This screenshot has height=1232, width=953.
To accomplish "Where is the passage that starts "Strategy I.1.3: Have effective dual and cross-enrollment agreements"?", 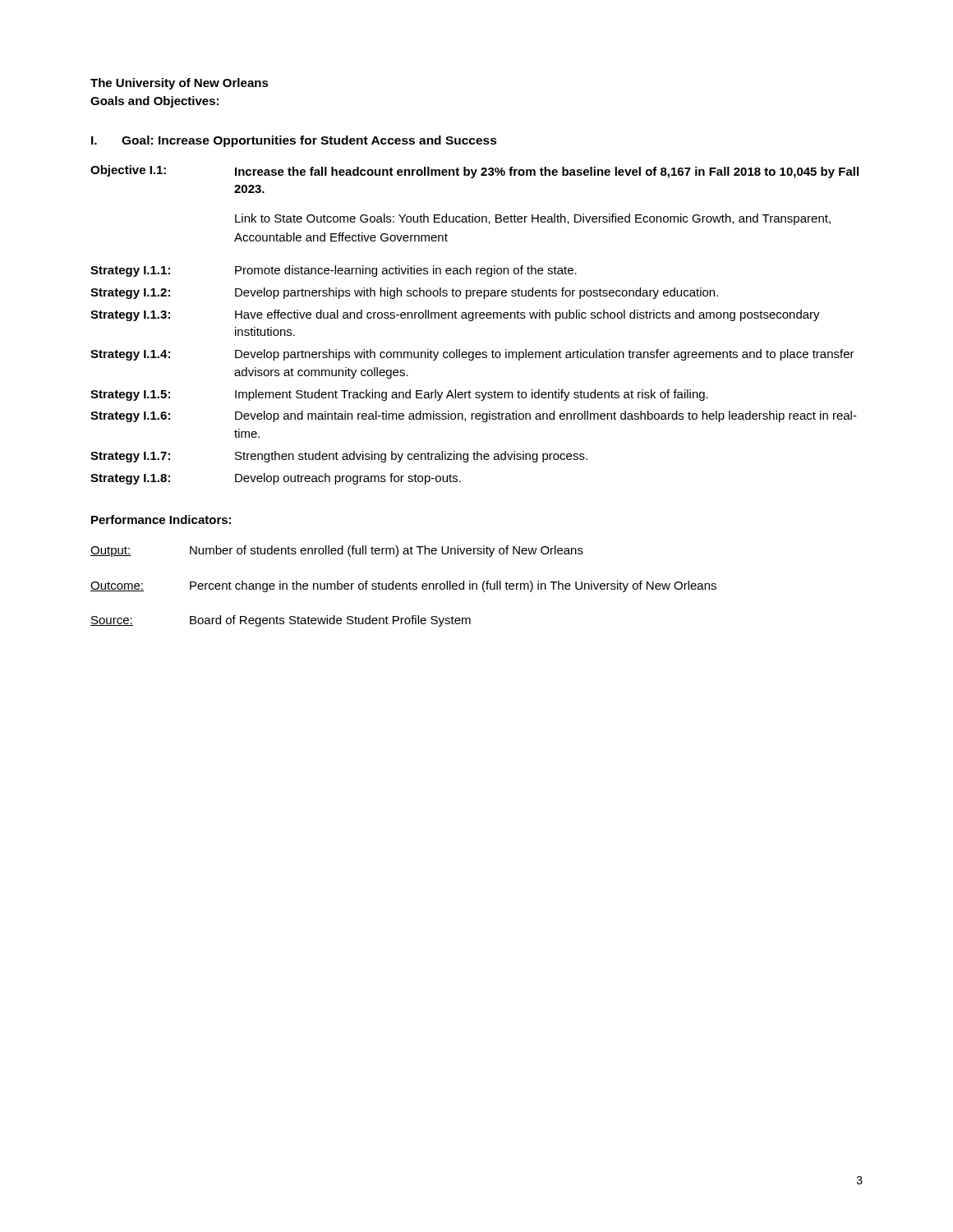I will tap(476, 323).
